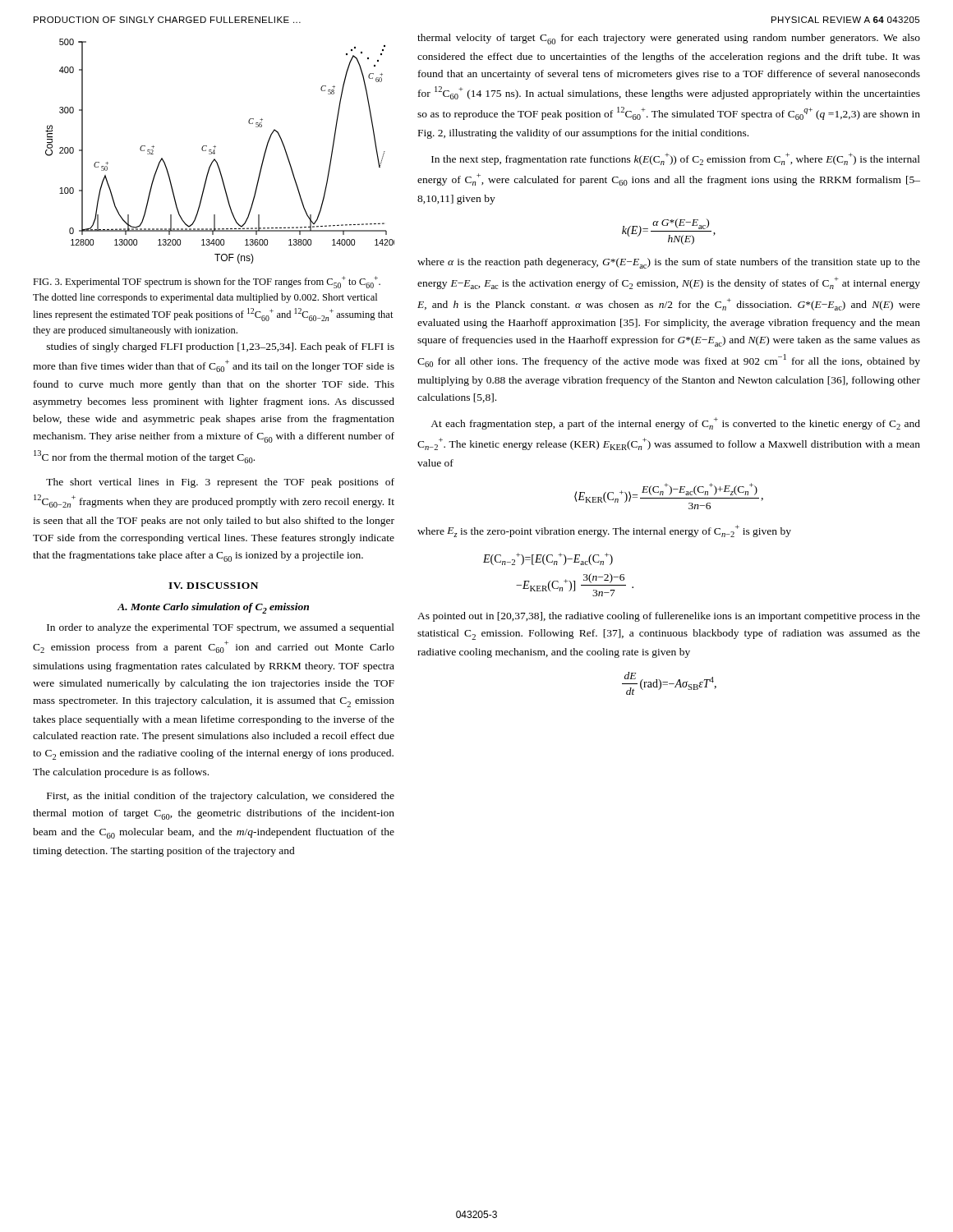Locate the continuous plot
Screen dimensions: 1232x953
tap(214, 149)
